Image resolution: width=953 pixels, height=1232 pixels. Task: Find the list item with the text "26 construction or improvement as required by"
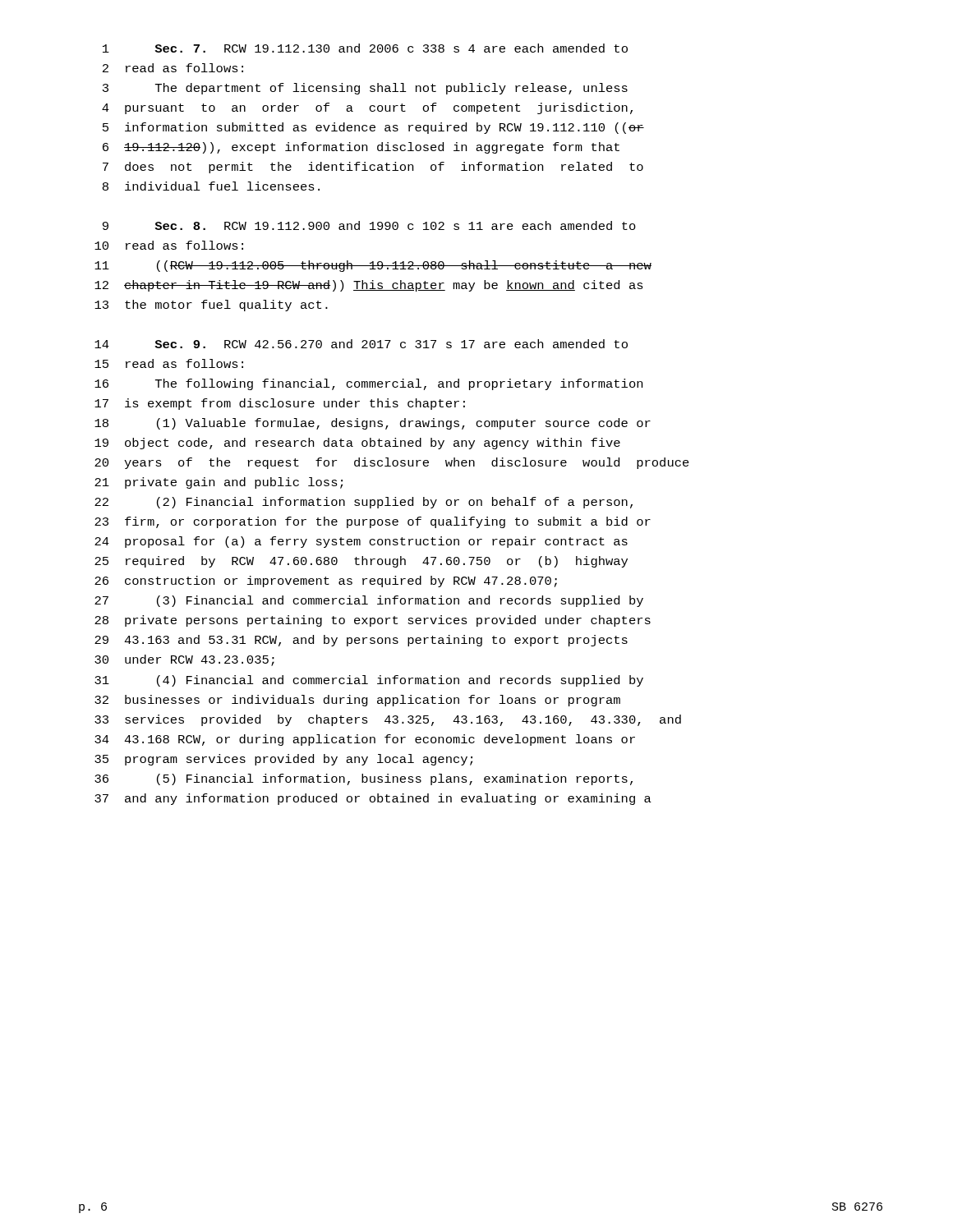pyautogui.click(x=481, y=582)
